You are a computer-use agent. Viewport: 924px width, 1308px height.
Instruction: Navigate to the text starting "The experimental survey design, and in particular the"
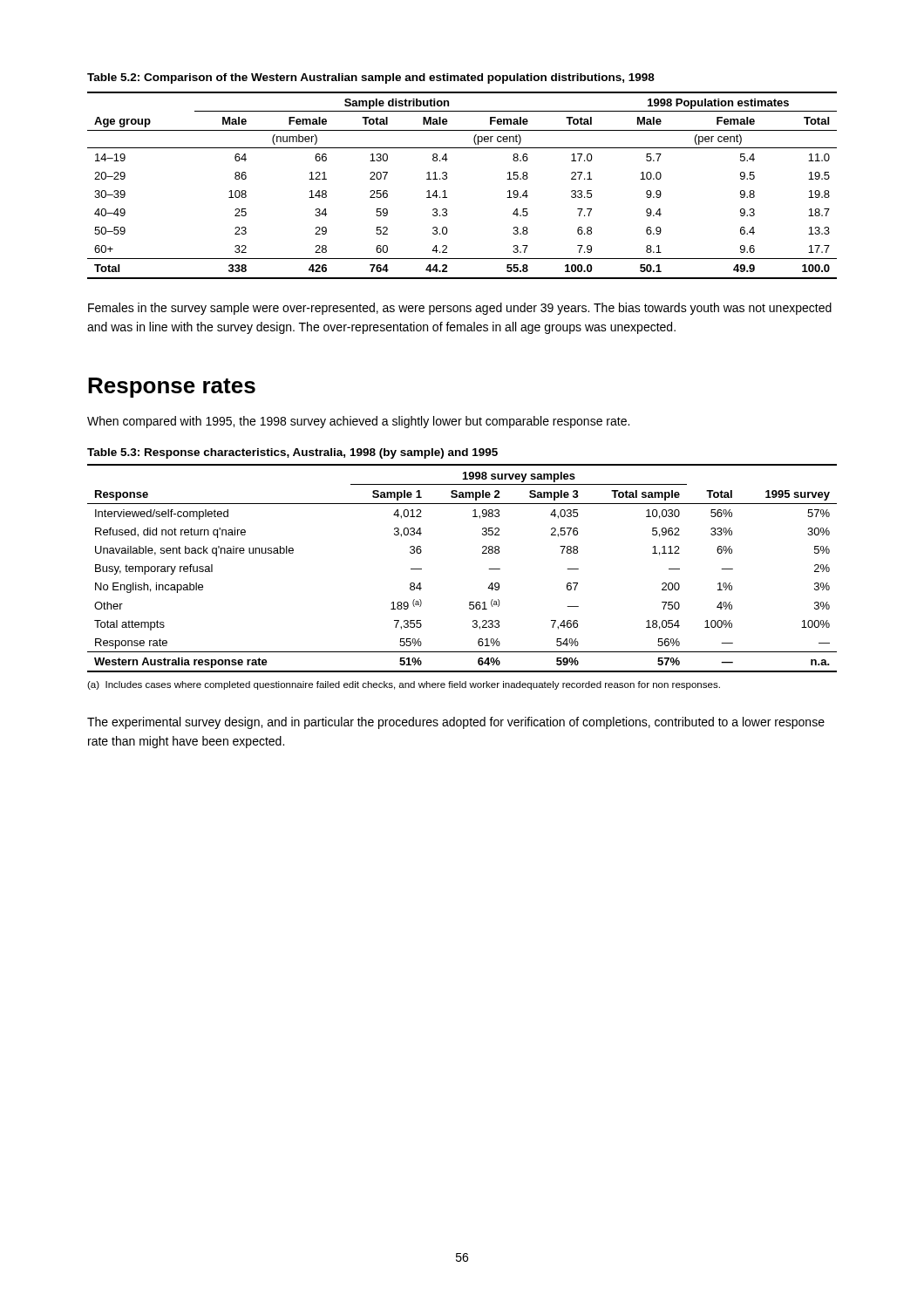click(456, 731)
